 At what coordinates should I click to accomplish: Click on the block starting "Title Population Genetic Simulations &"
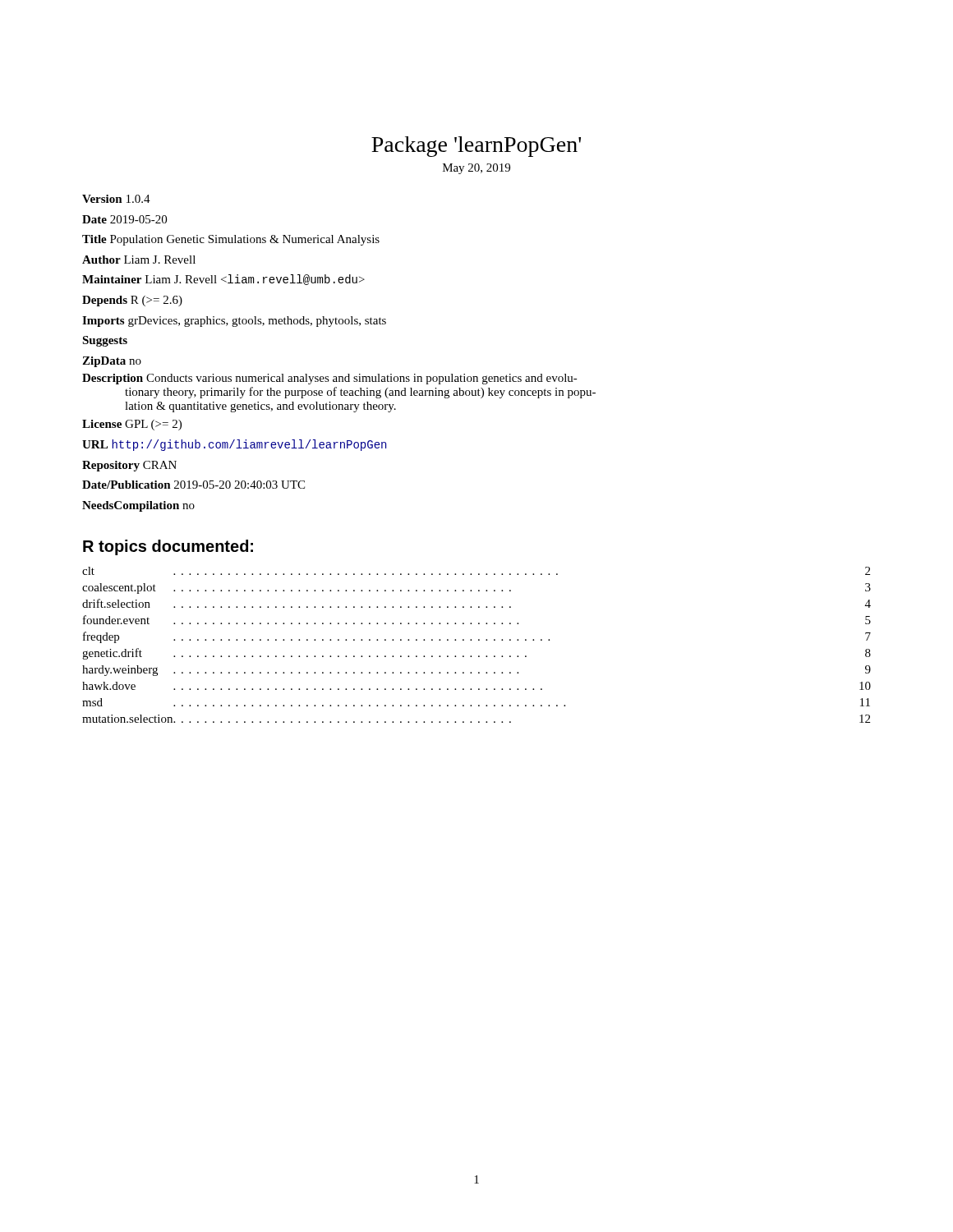click(x=231, y=239)
